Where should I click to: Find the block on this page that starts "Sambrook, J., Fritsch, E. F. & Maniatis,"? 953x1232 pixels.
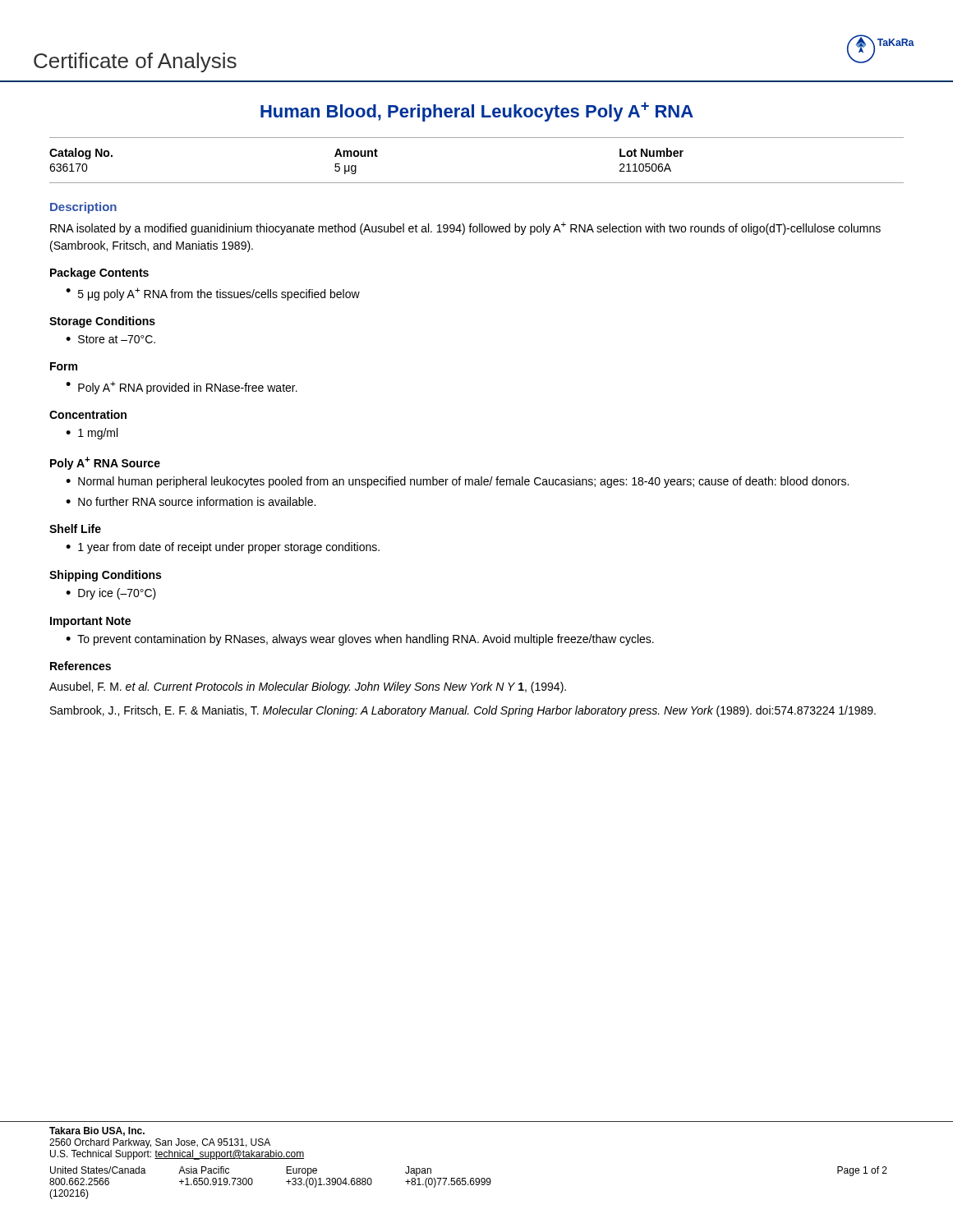463,710
